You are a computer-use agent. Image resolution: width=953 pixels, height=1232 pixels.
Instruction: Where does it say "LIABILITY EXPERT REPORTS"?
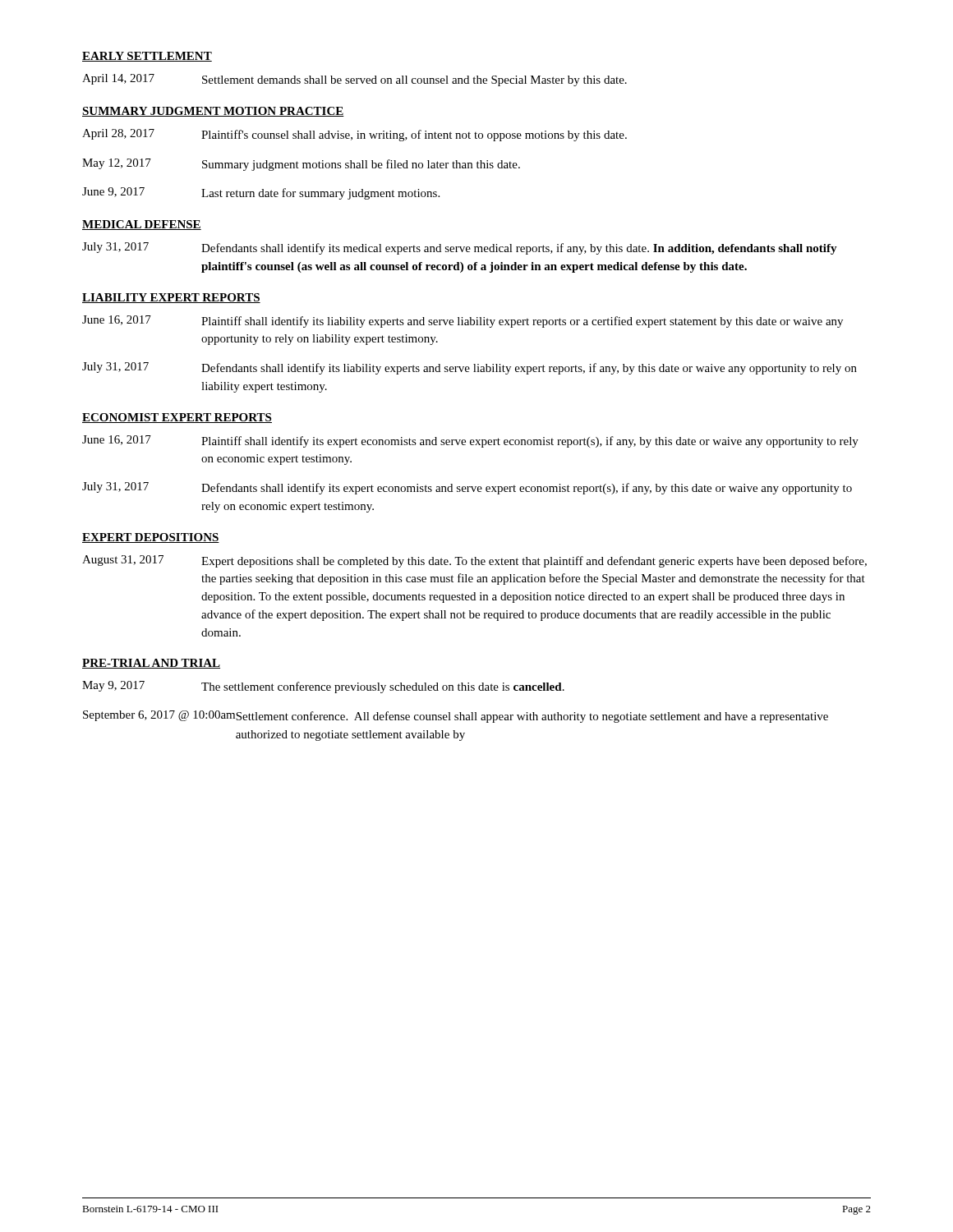tap(171, 297)
